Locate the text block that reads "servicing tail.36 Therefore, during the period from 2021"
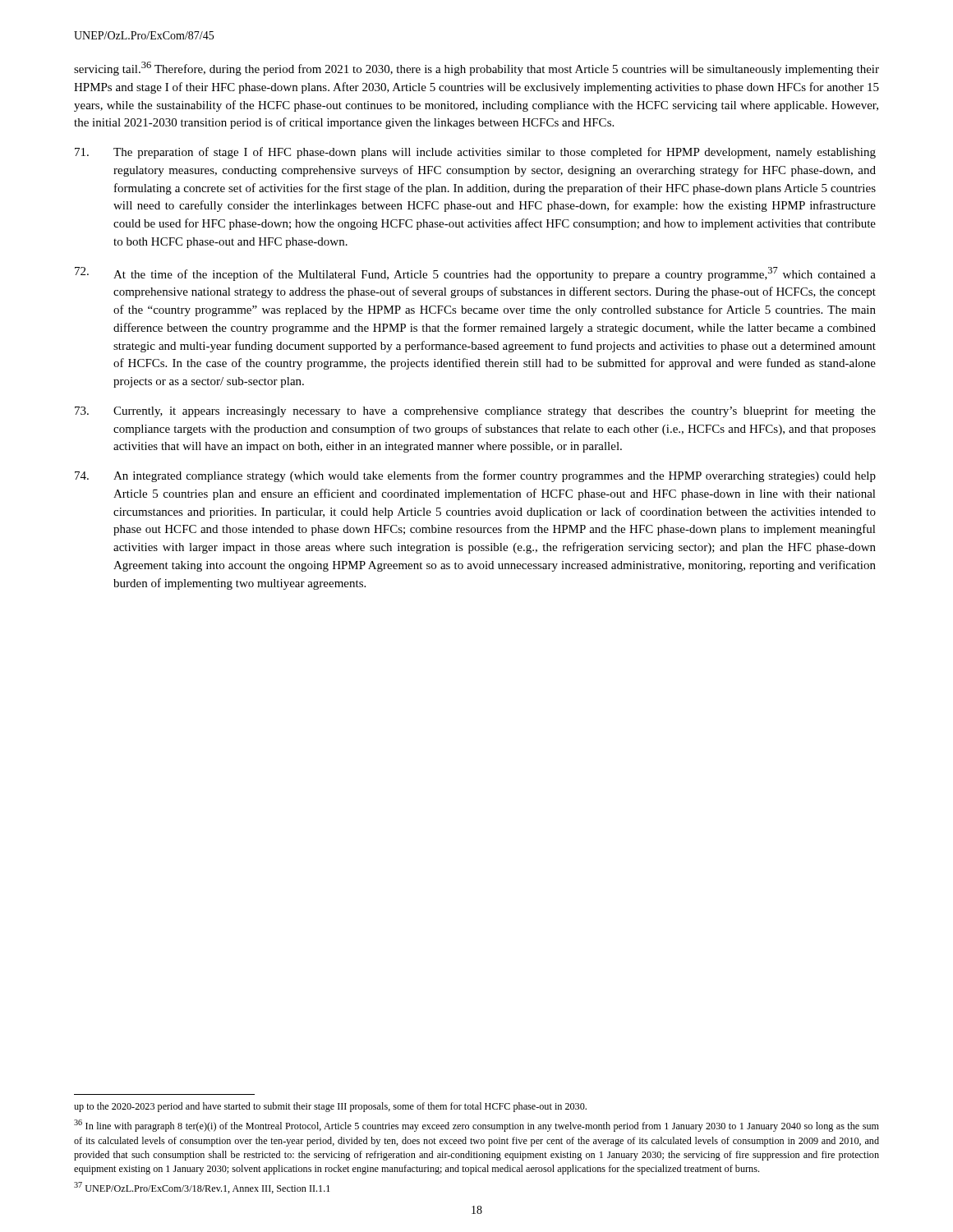This screenshot has width=953, height=1232. [x=476, y=95]
